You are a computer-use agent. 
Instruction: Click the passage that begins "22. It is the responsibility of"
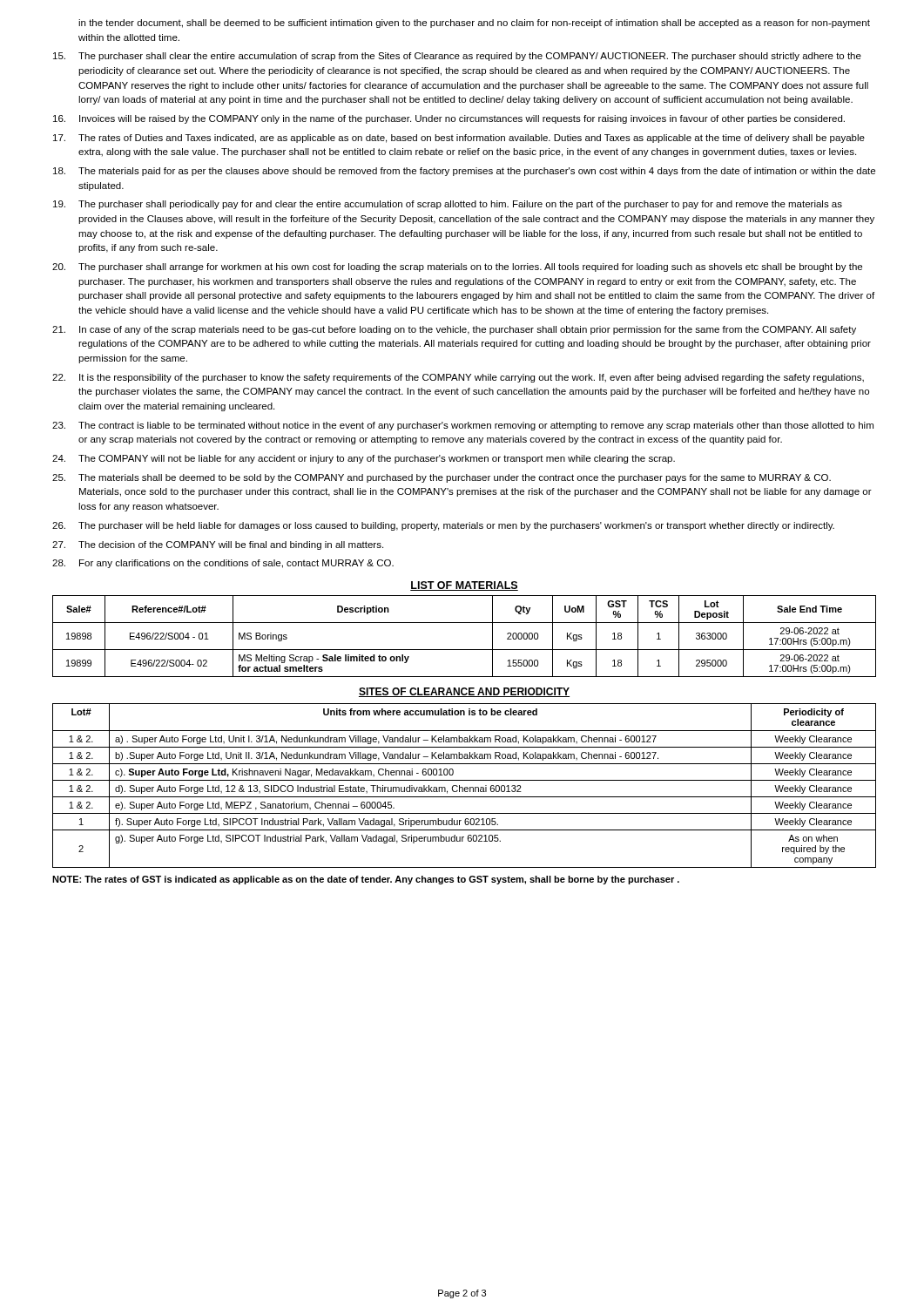point(464,392)
